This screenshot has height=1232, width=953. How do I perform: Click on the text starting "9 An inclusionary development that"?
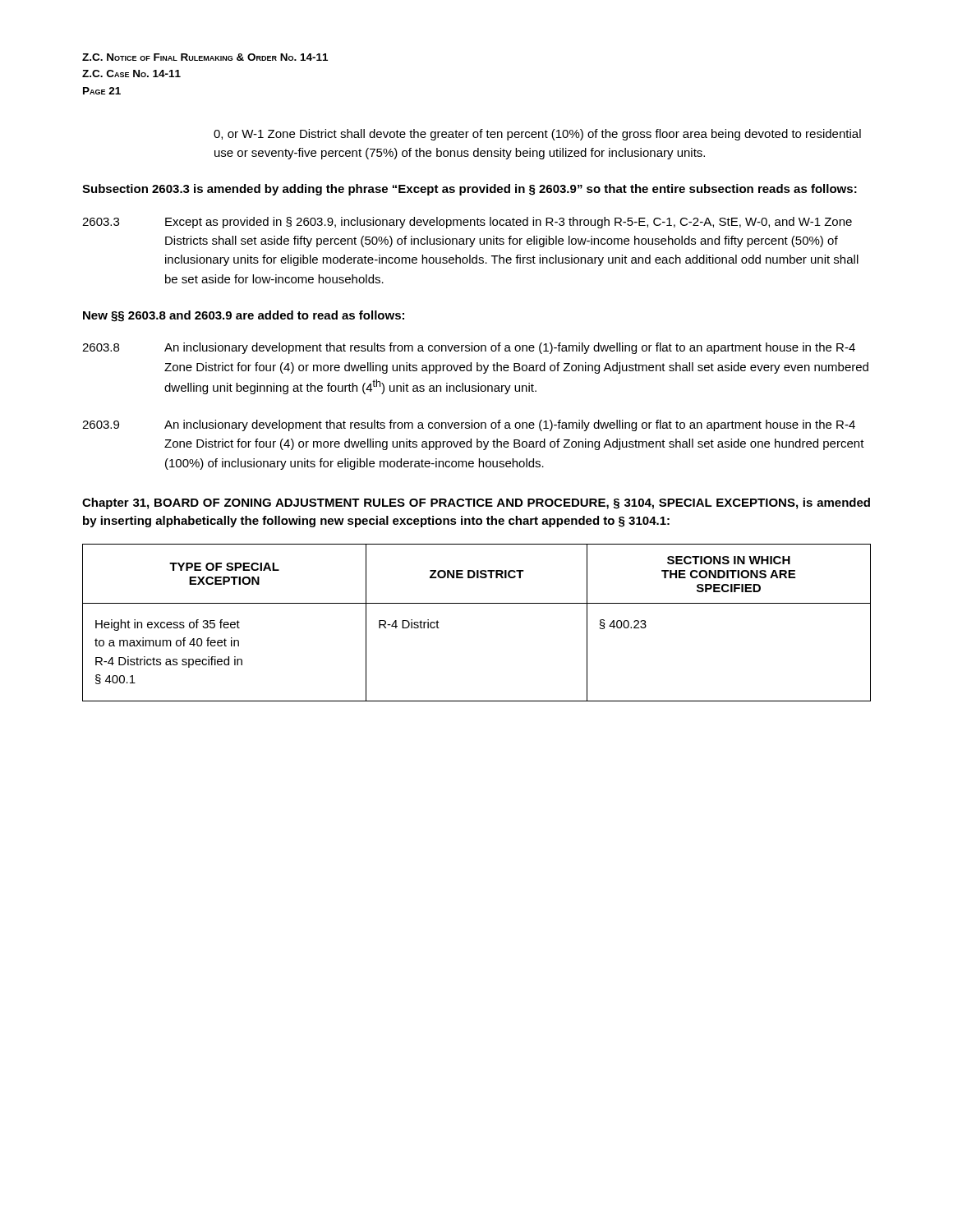pos(476,443)
